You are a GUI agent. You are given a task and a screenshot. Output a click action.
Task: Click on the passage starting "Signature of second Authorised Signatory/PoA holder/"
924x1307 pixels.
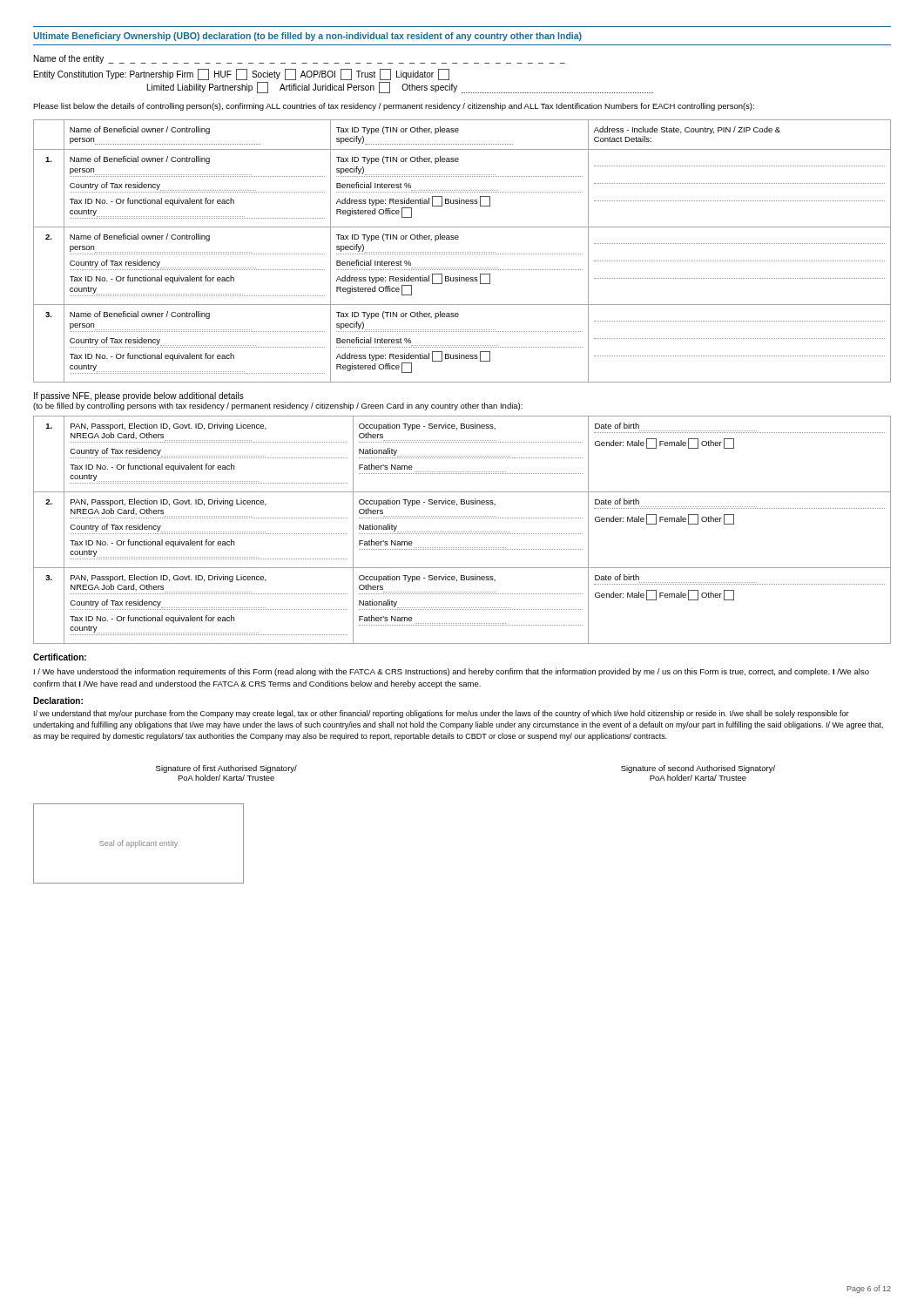click(698, 773)
